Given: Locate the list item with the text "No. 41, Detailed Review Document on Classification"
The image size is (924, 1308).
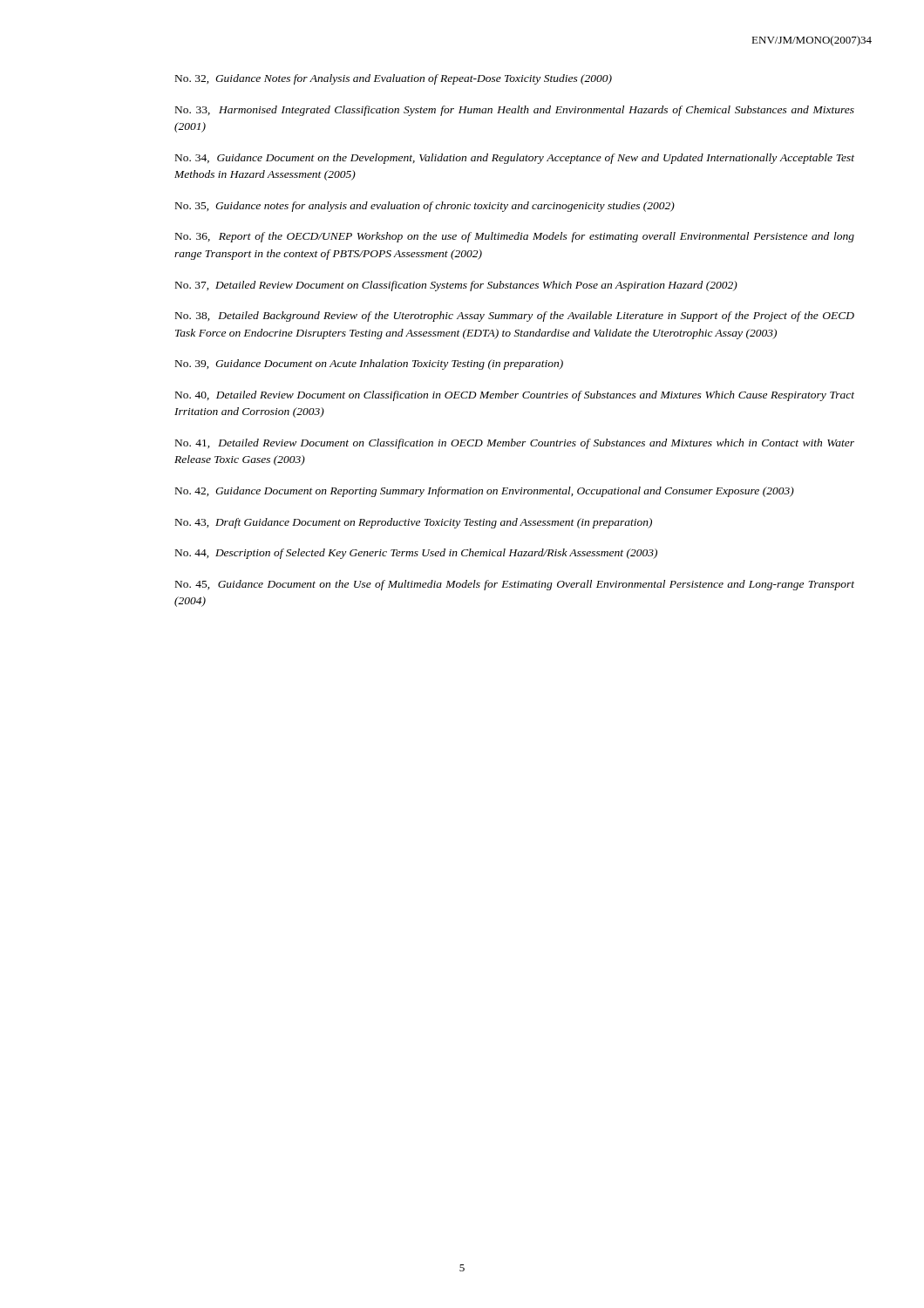Looking at the screenshot, I should 514,451.
